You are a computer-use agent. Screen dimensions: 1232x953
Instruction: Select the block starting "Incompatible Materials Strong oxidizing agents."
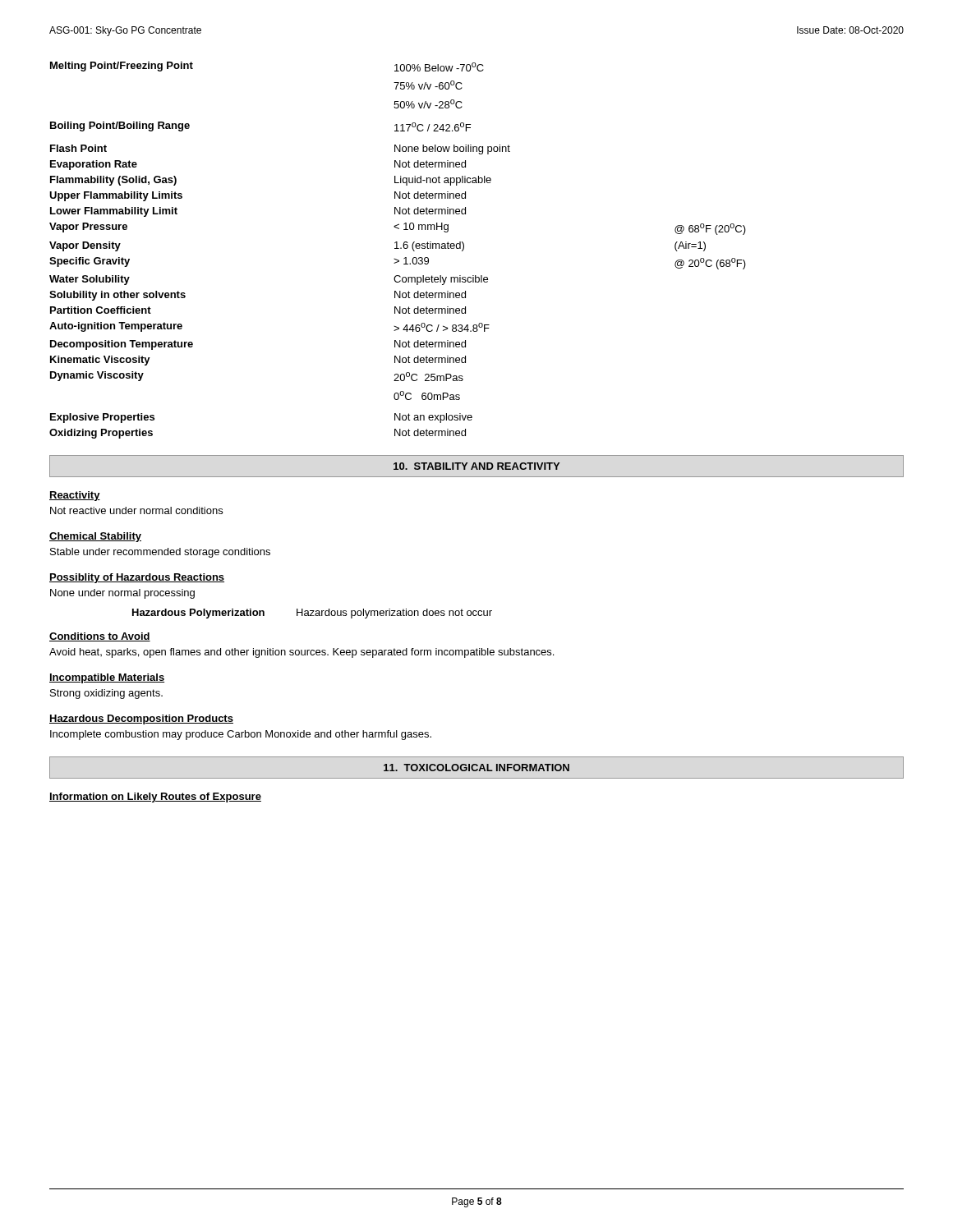(107, 678)
